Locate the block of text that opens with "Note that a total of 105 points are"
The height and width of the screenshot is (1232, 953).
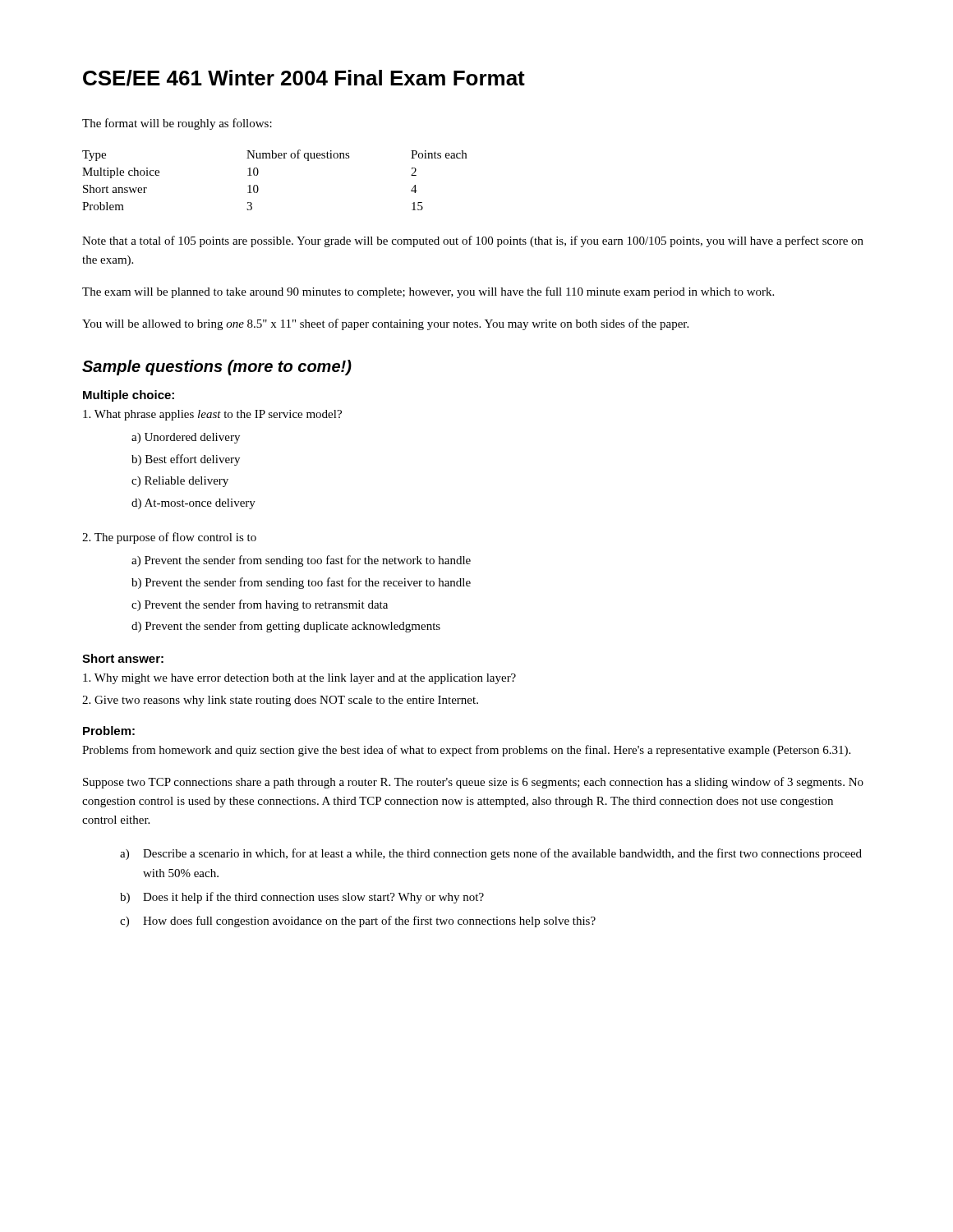click(x=476, y=250)
